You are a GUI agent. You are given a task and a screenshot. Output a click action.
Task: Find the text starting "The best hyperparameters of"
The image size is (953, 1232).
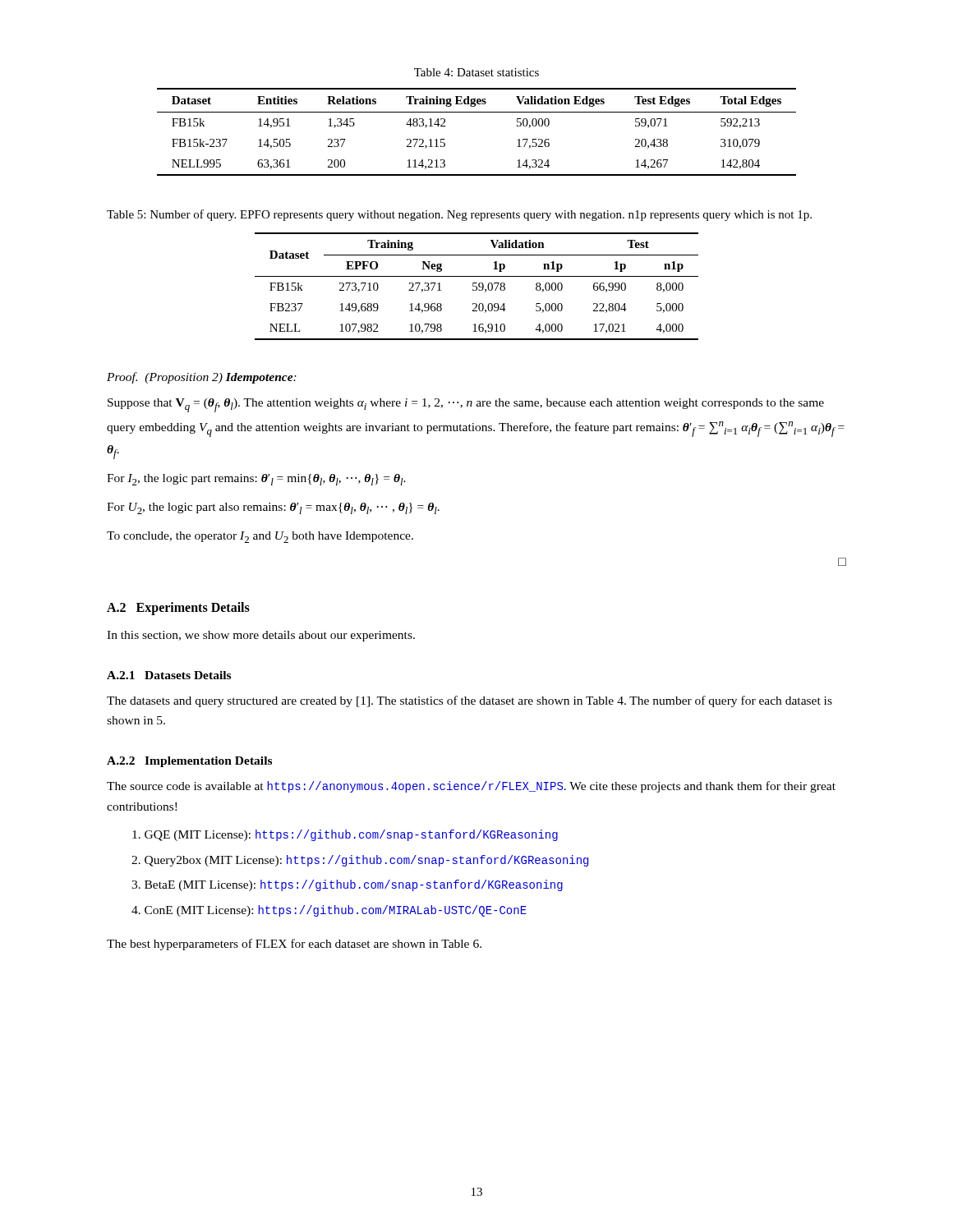click(x=295, y=943)
